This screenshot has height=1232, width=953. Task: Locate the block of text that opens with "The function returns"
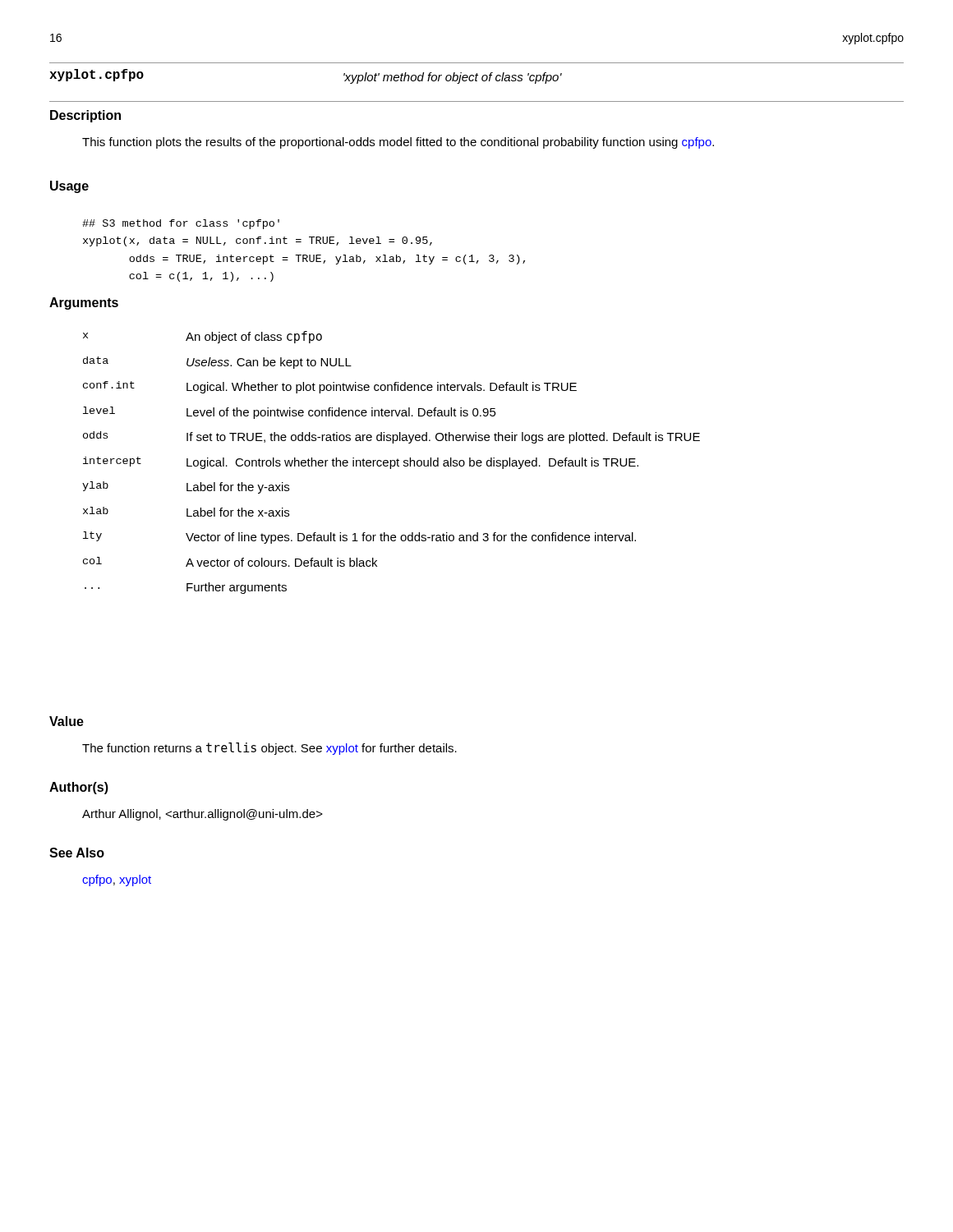tap(270, 748)
